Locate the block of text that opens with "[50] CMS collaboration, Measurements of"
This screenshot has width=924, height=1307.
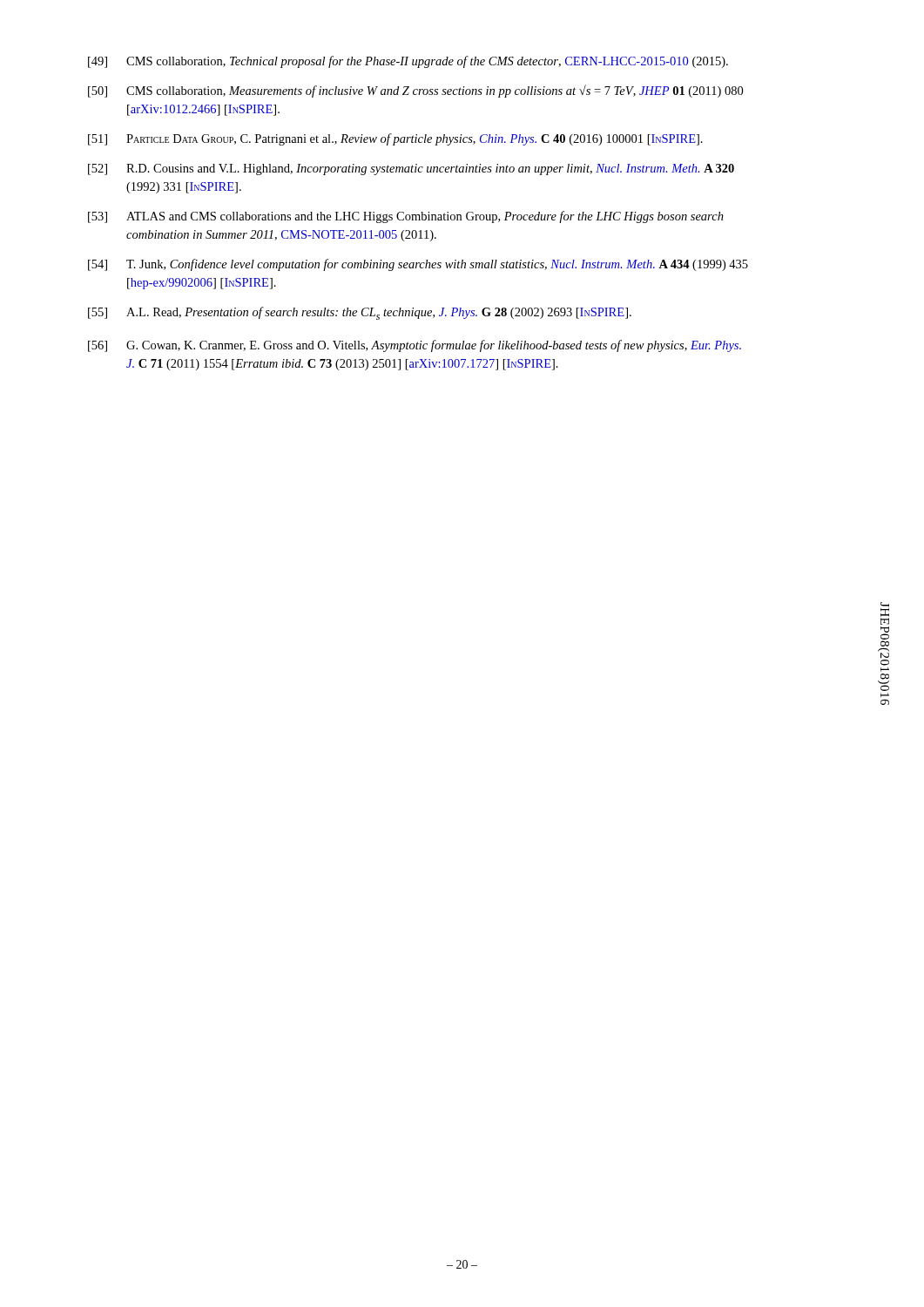click(x=418, y=100)
